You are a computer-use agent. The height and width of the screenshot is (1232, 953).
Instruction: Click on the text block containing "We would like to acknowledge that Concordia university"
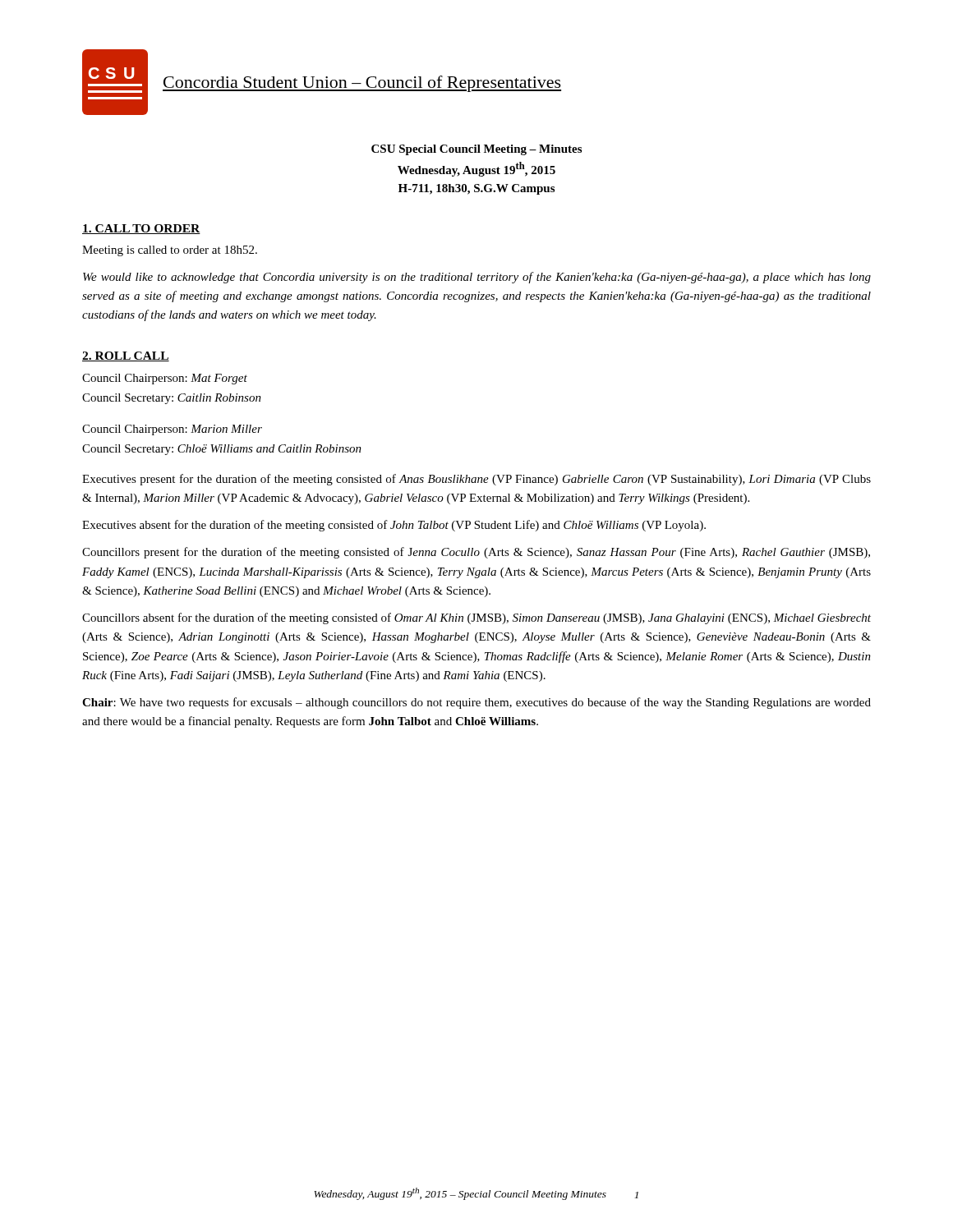476,296
